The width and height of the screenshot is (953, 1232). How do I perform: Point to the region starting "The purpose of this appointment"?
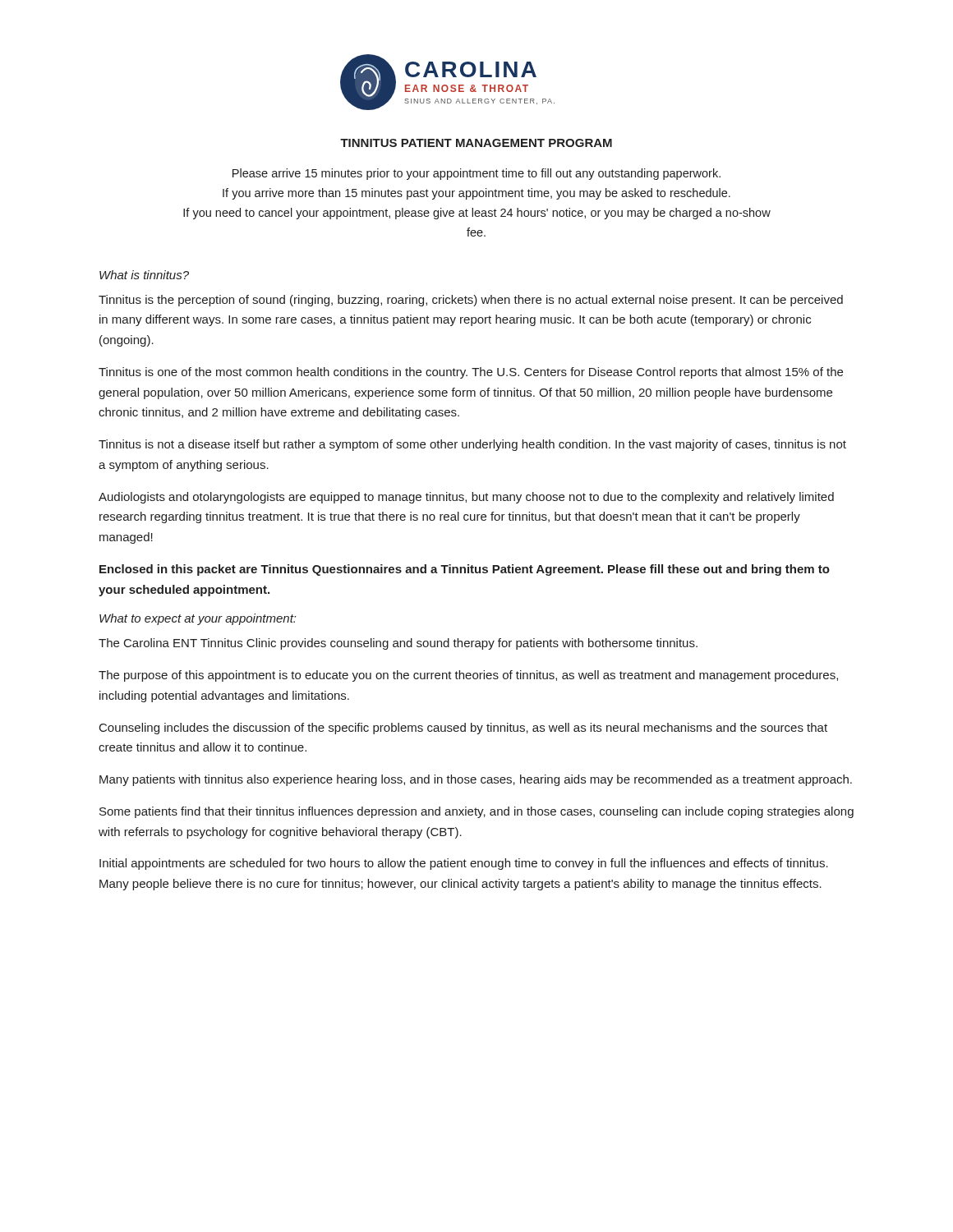(469, 685)
